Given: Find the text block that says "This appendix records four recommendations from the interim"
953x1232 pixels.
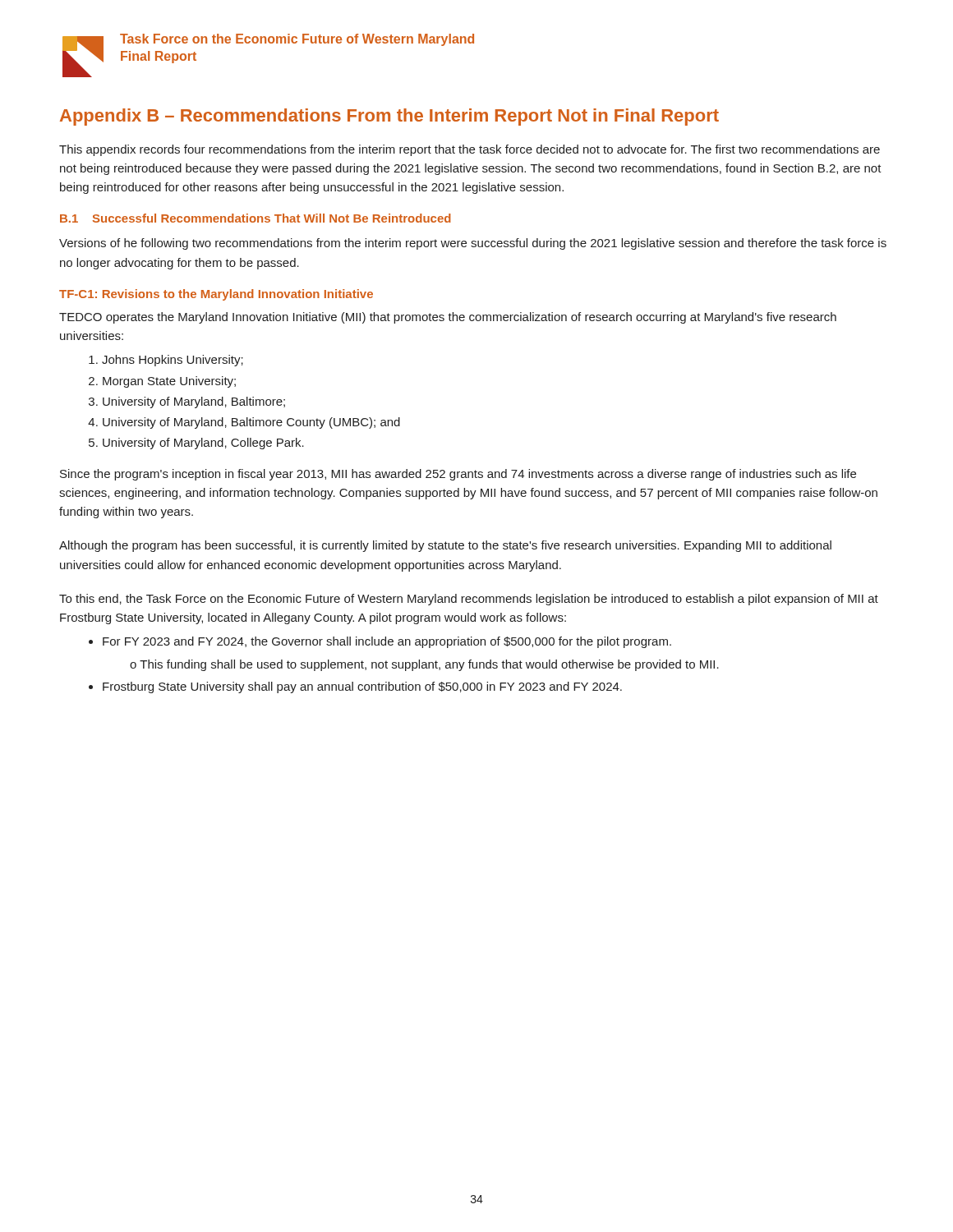Looking at the screenshot, I should pyautogui.click(x=470, y=168).
